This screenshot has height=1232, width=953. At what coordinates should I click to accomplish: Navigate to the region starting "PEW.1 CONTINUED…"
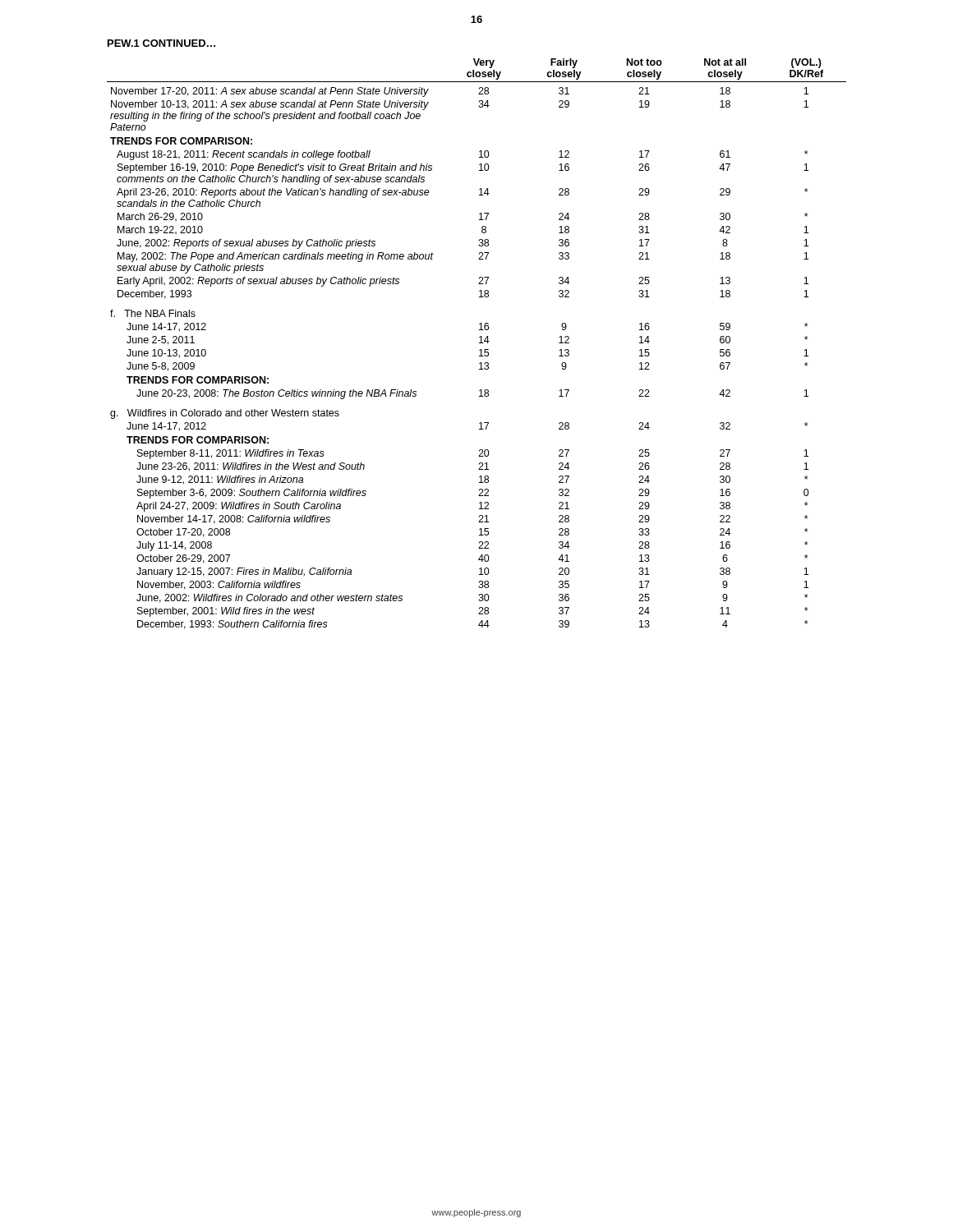point(162,43)
